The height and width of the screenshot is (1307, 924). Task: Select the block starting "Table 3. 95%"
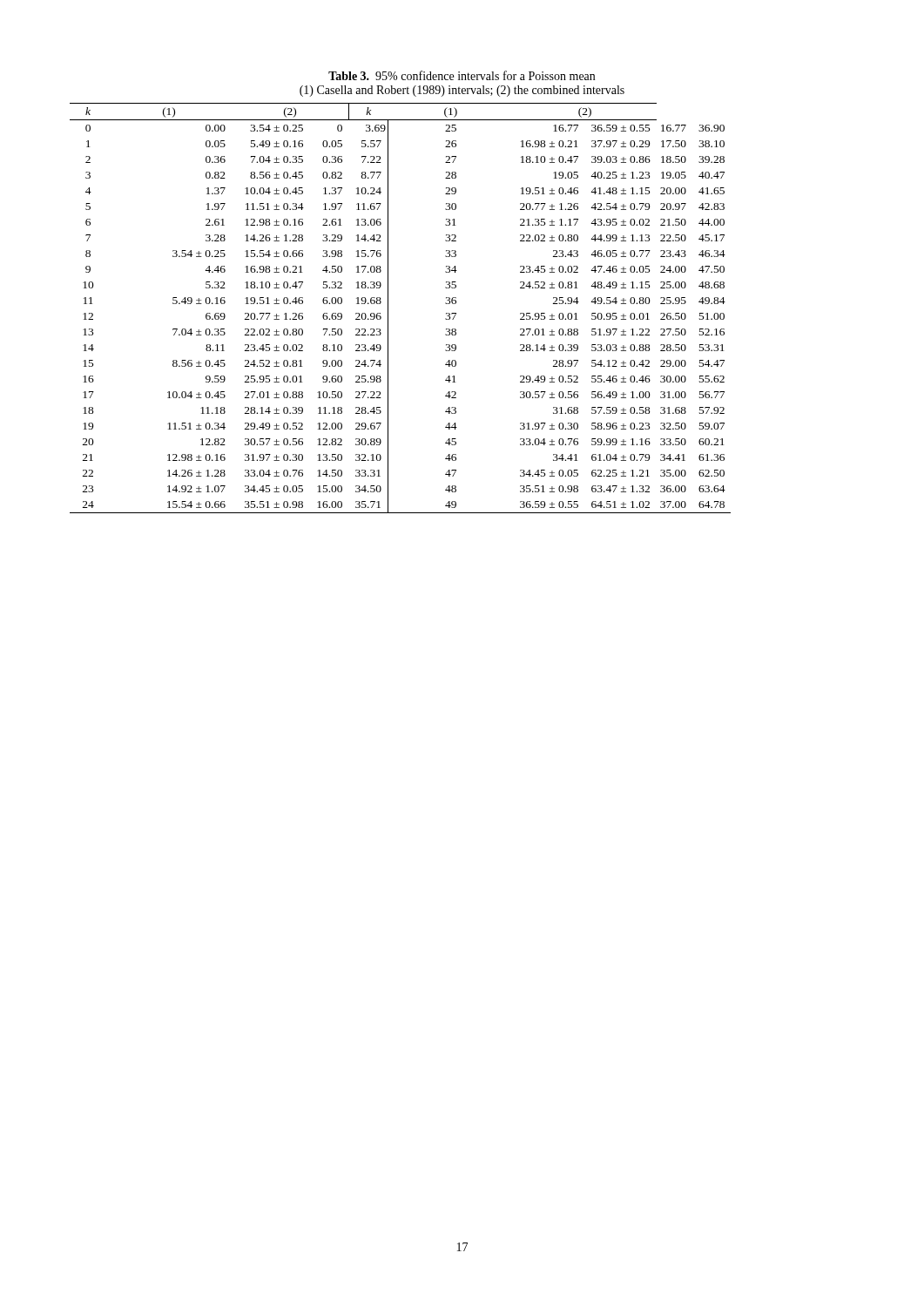click(x=462, y=84)
